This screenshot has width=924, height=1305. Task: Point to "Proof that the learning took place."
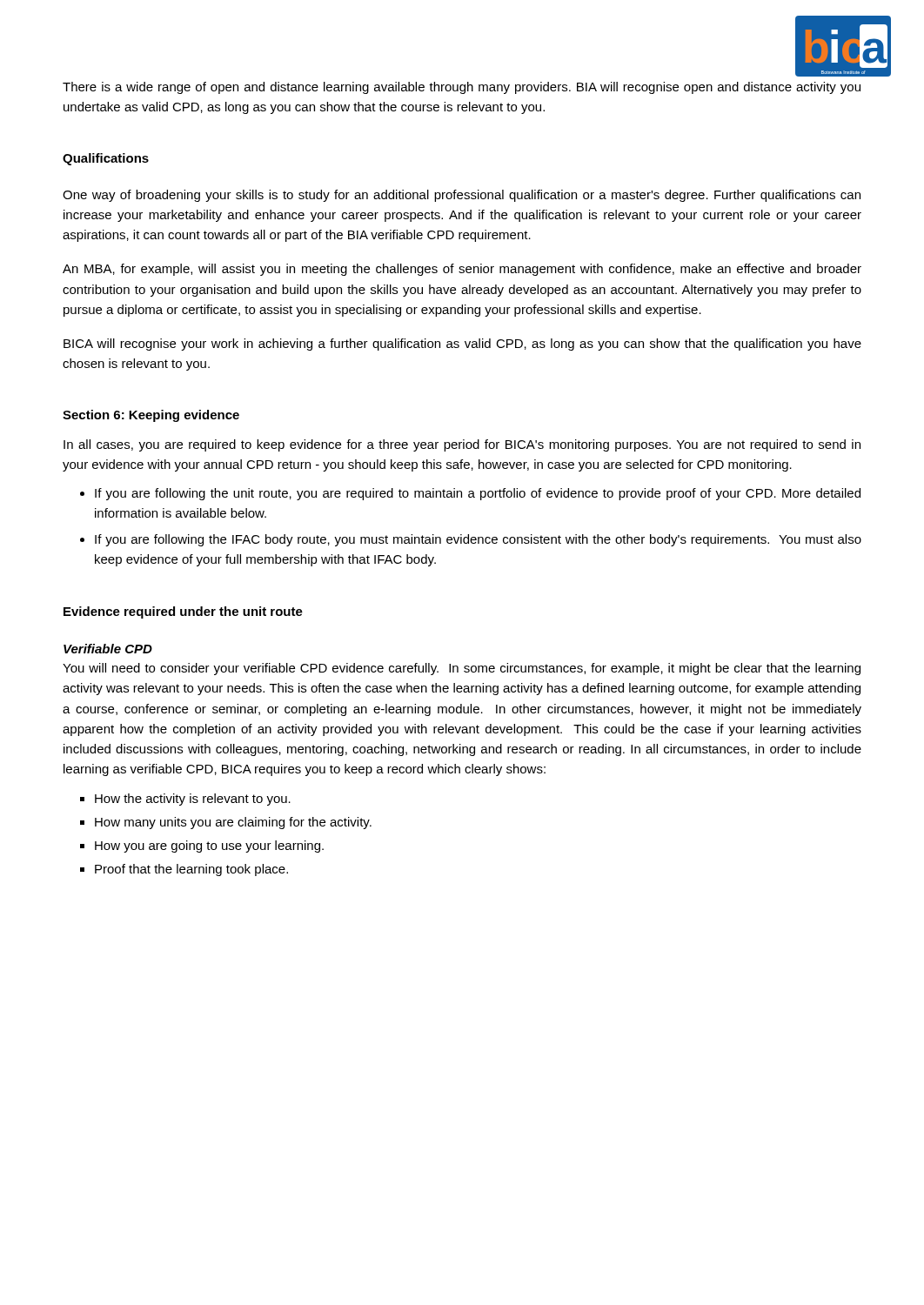[x=192, y=869]
